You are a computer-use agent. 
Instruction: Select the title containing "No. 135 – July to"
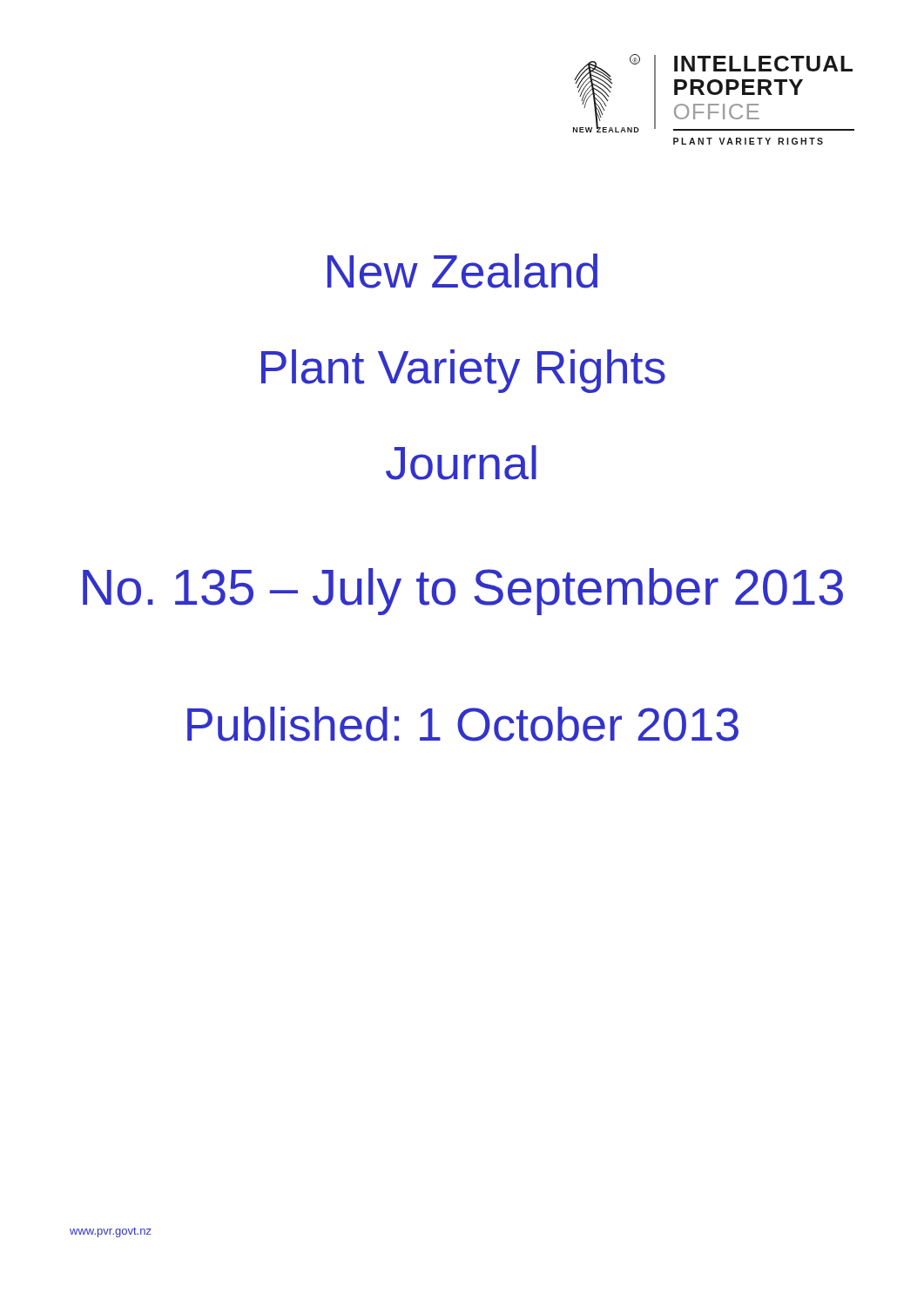point(462,587)
